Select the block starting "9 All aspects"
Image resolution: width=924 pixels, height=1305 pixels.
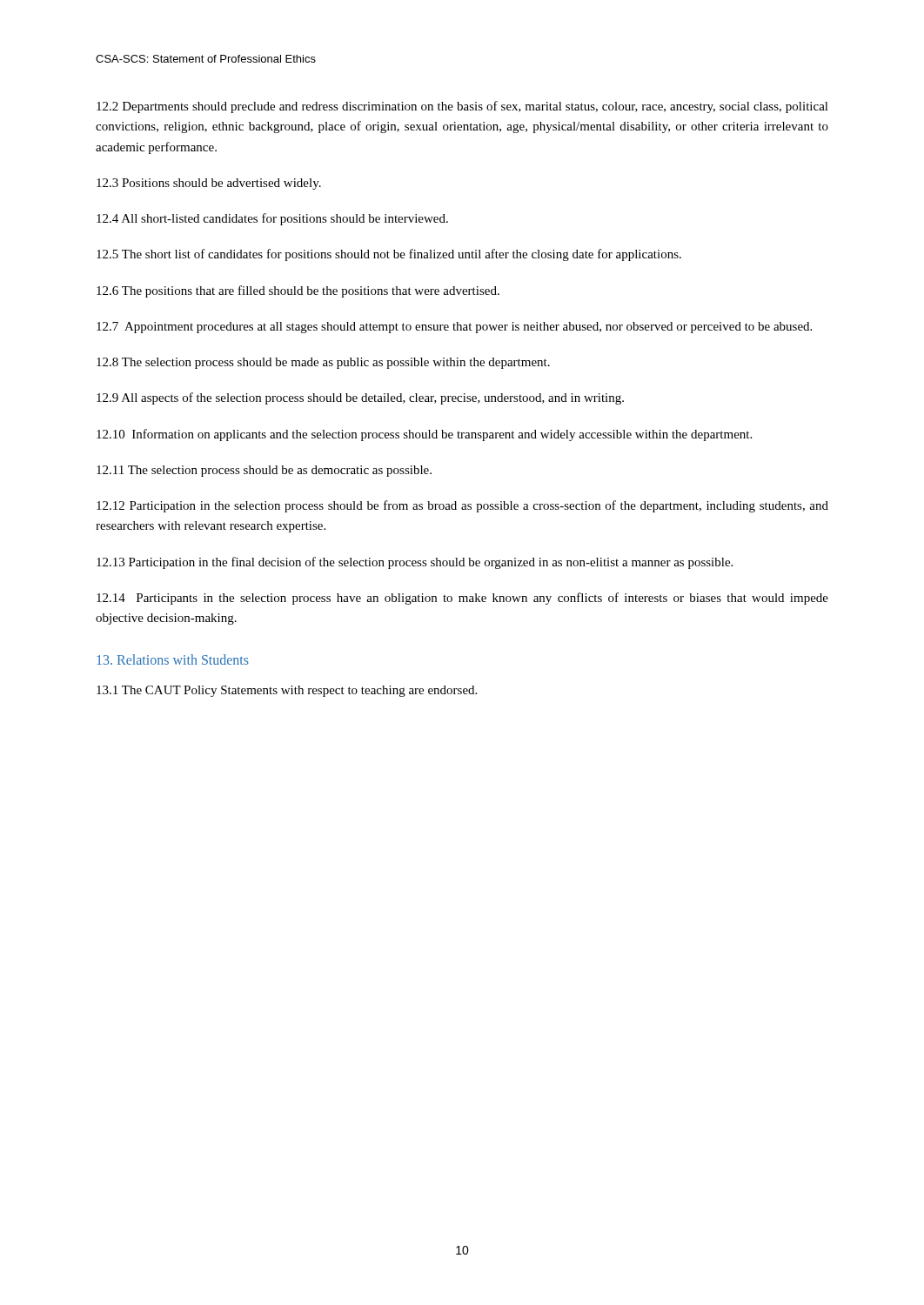360,398
